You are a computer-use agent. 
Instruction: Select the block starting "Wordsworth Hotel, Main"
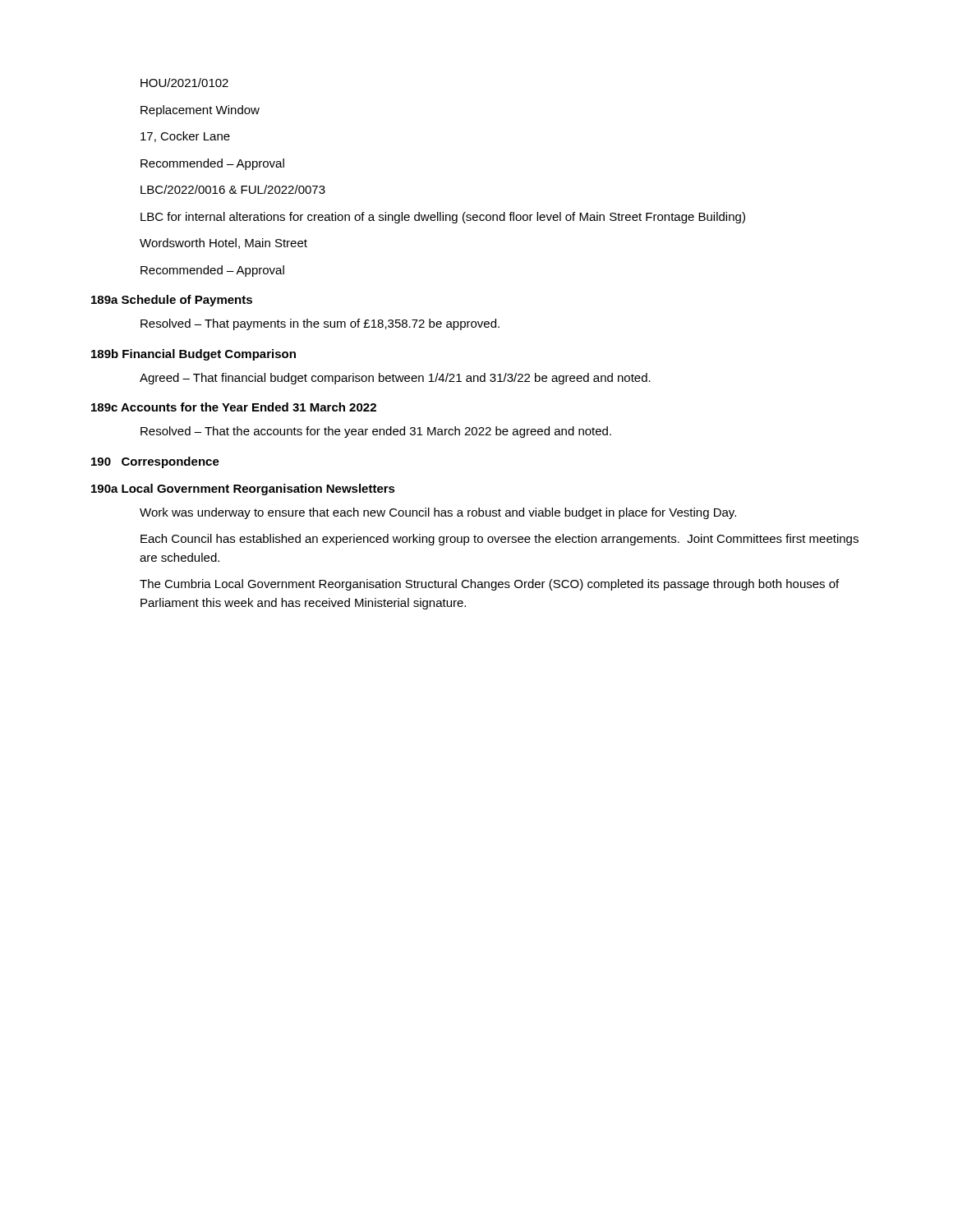223,243
